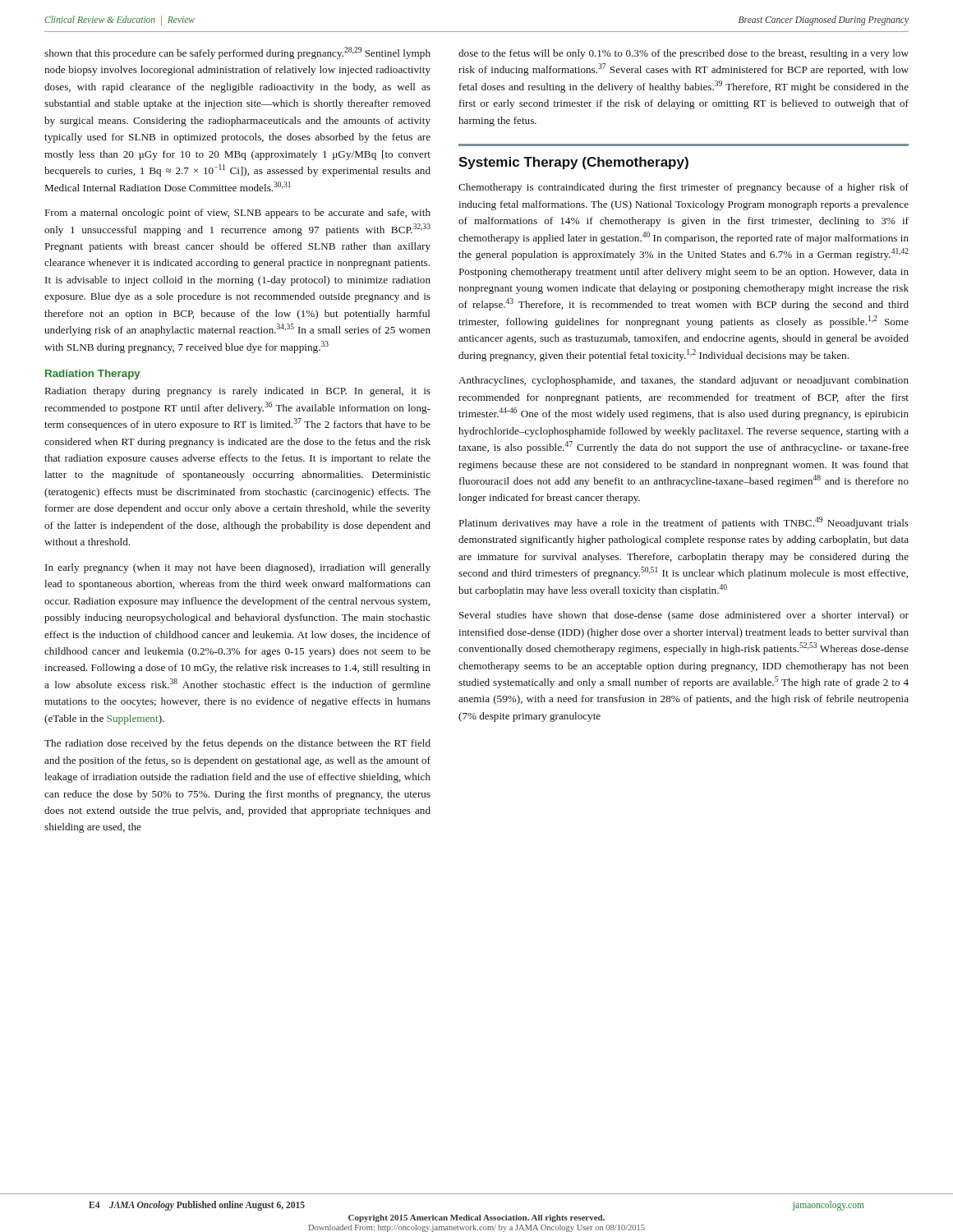Navigate to the element starting "Platinum derivatives may"
953x1232 pixels.
coord(683,556)
